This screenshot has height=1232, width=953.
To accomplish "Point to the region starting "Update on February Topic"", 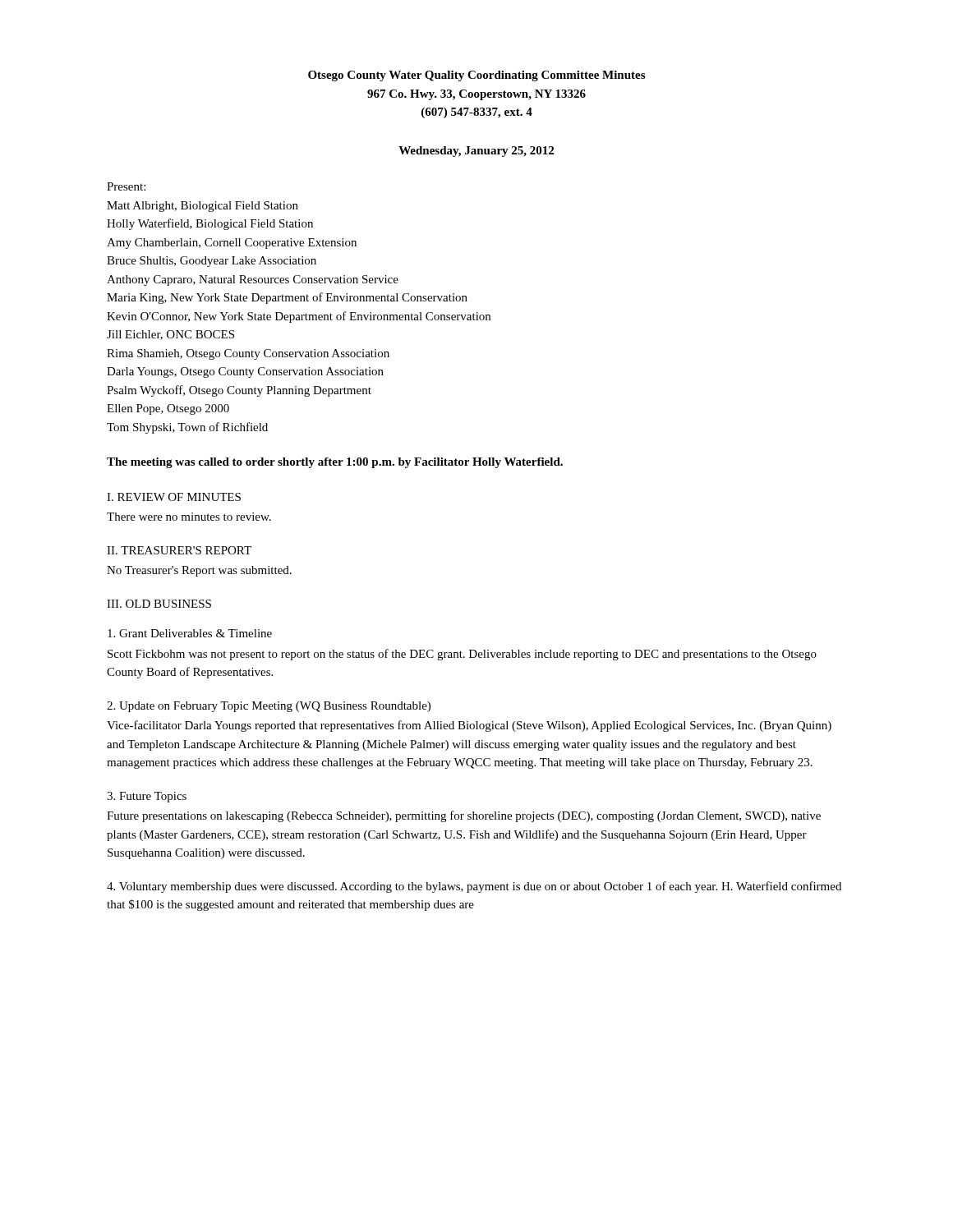I will 269,707.
